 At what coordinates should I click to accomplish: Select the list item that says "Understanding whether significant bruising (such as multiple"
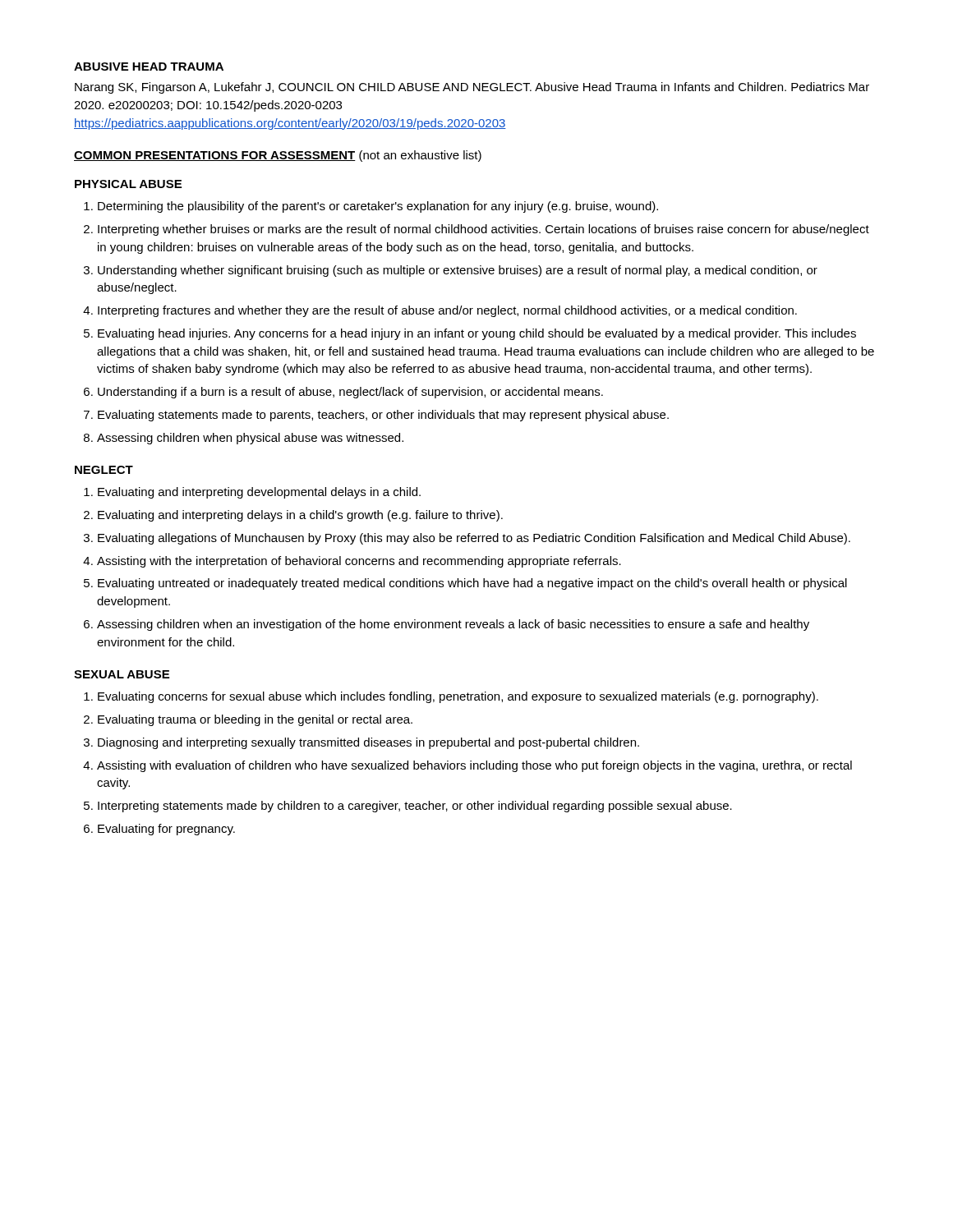[x=488, y=279]
